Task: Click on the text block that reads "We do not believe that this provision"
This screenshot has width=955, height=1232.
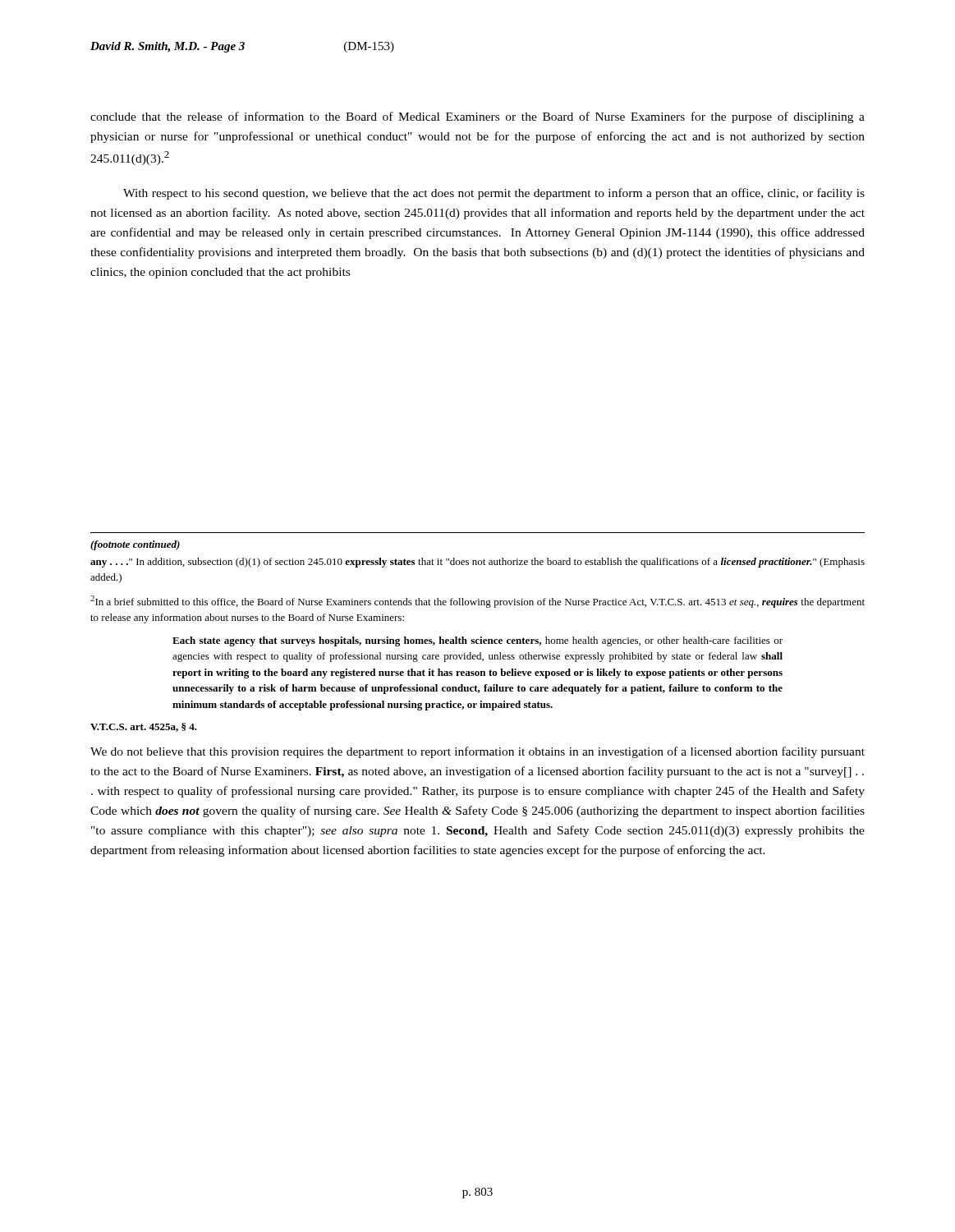Action: click(x=478, y=801)
